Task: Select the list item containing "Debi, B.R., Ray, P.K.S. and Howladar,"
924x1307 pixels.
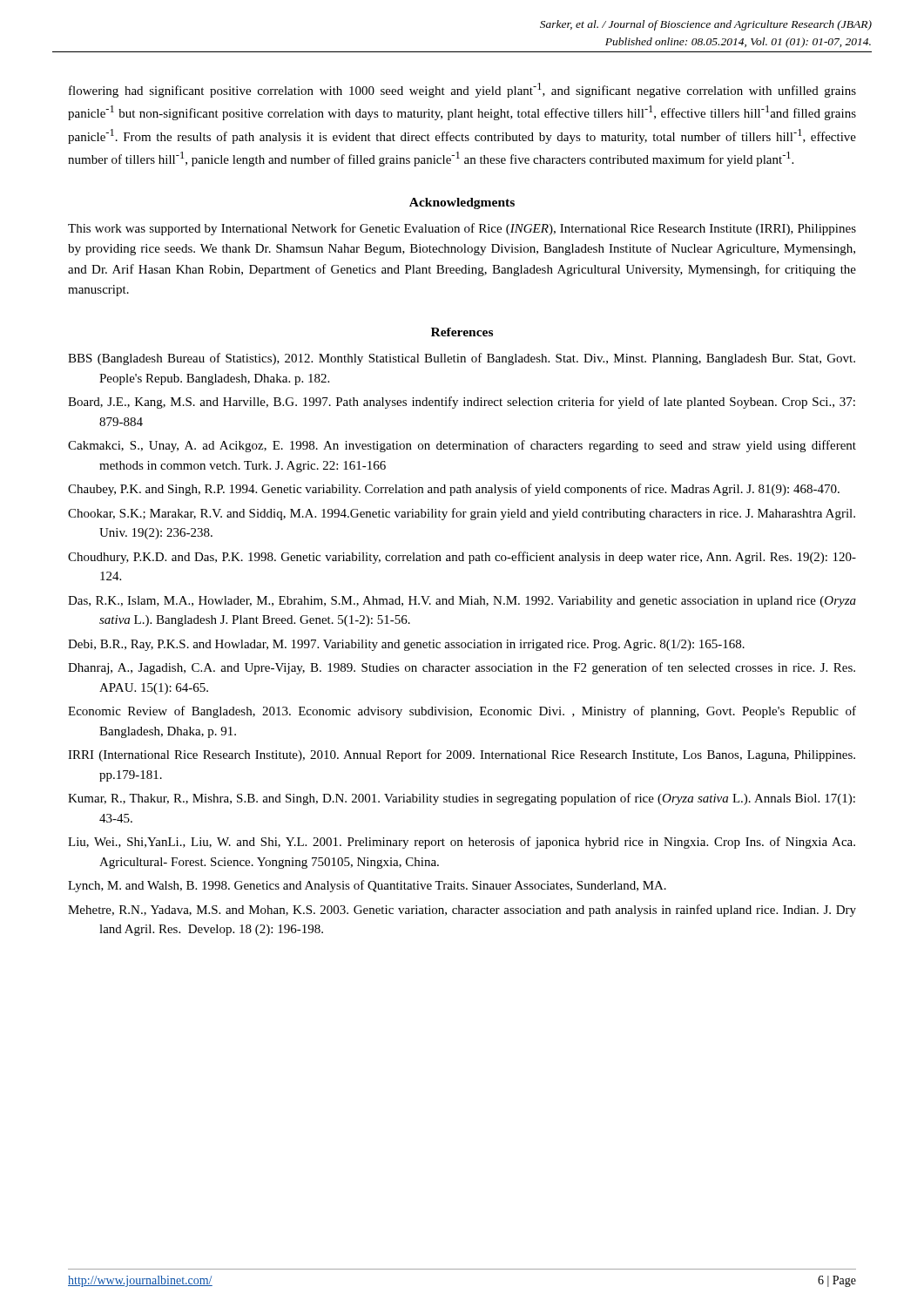Action: click(407, 644)
